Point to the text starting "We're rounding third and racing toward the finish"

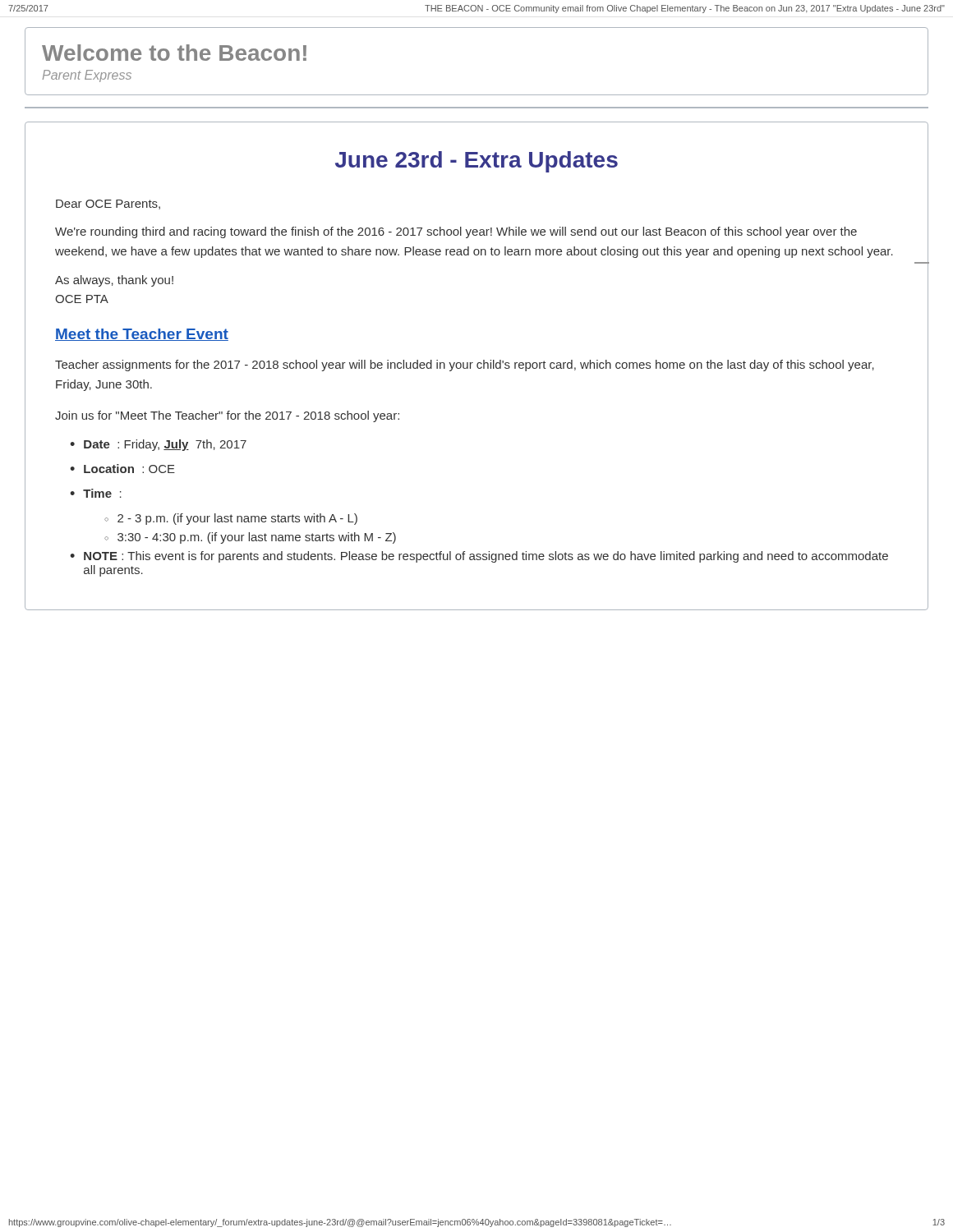(x=474, y=241)
